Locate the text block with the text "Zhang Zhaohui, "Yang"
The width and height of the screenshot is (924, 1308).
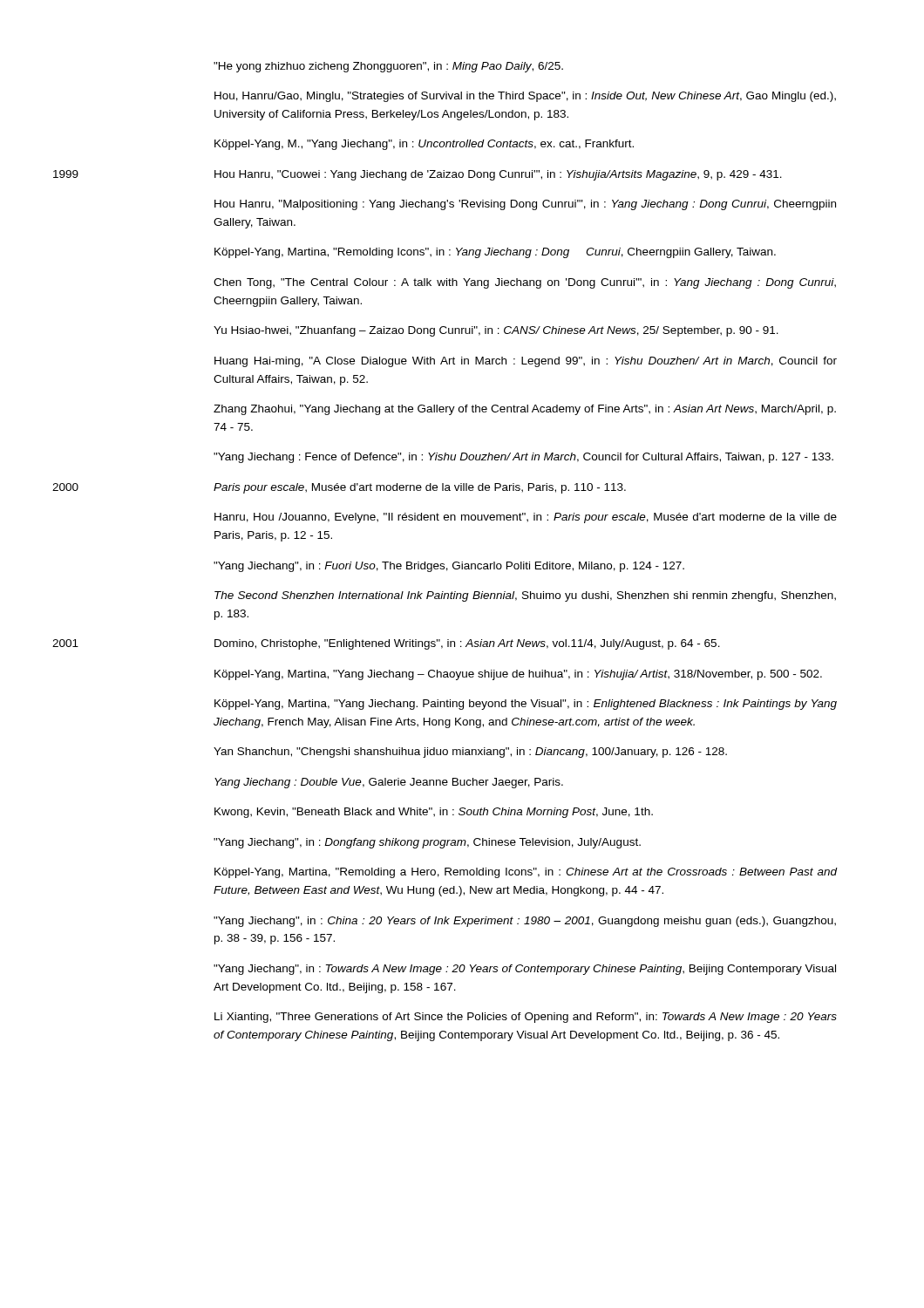[525, 418]
